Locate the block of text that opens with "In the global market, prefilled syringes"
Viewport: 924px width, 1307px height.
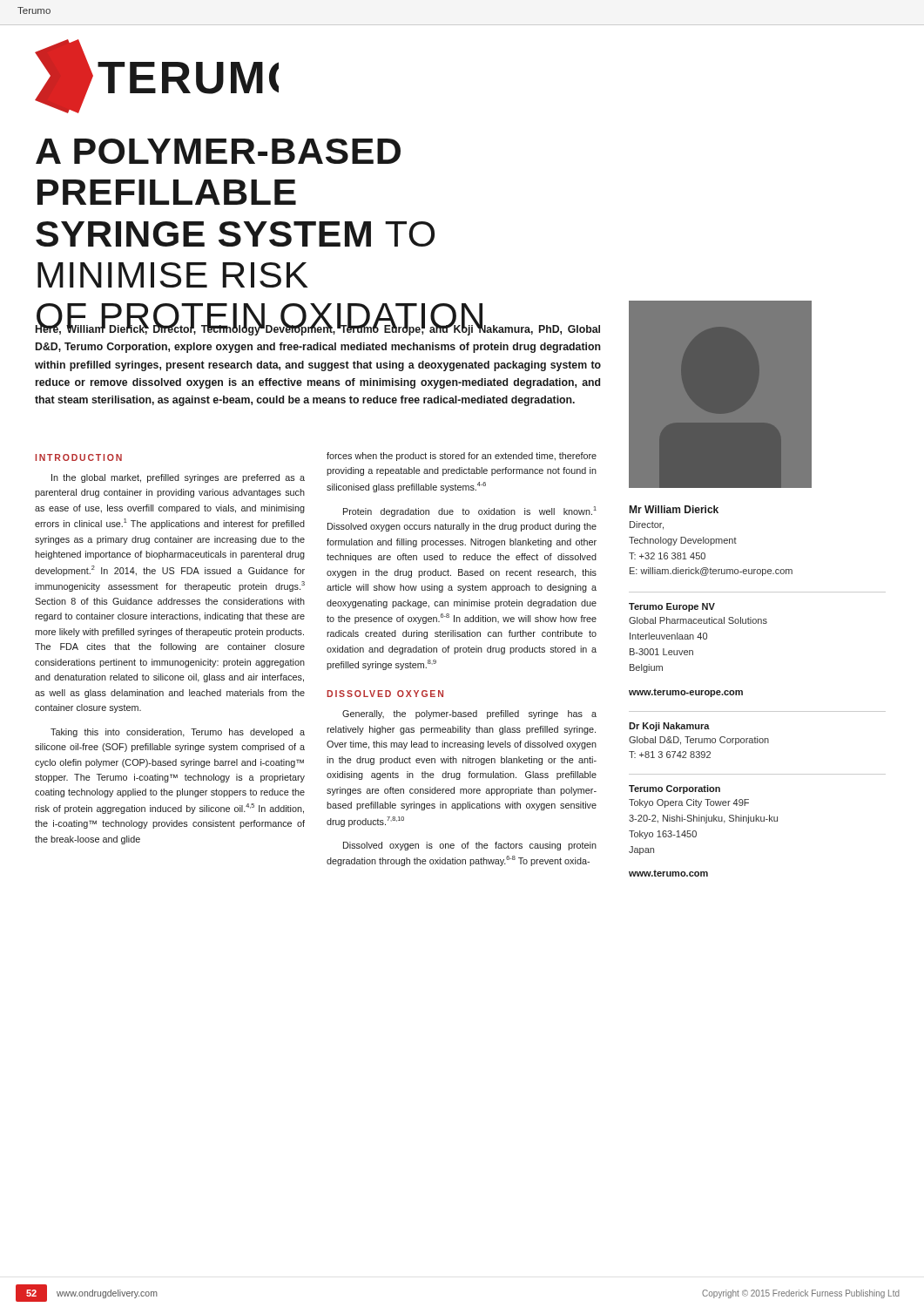pyautogui.click(x=170, y=659)
